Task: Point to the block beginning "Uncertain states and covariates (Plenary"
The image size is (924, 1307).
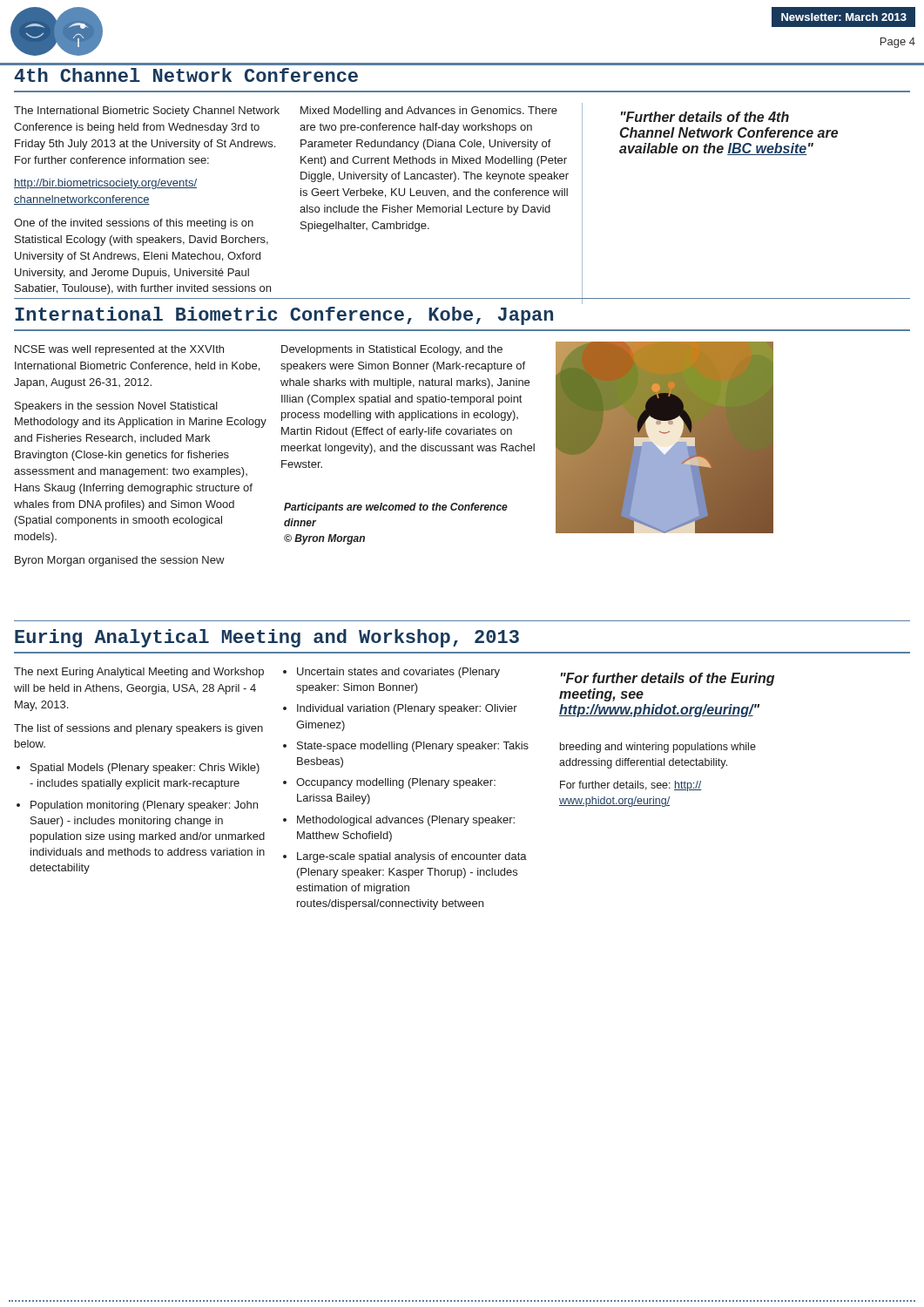Action: (x=415, y=680)
